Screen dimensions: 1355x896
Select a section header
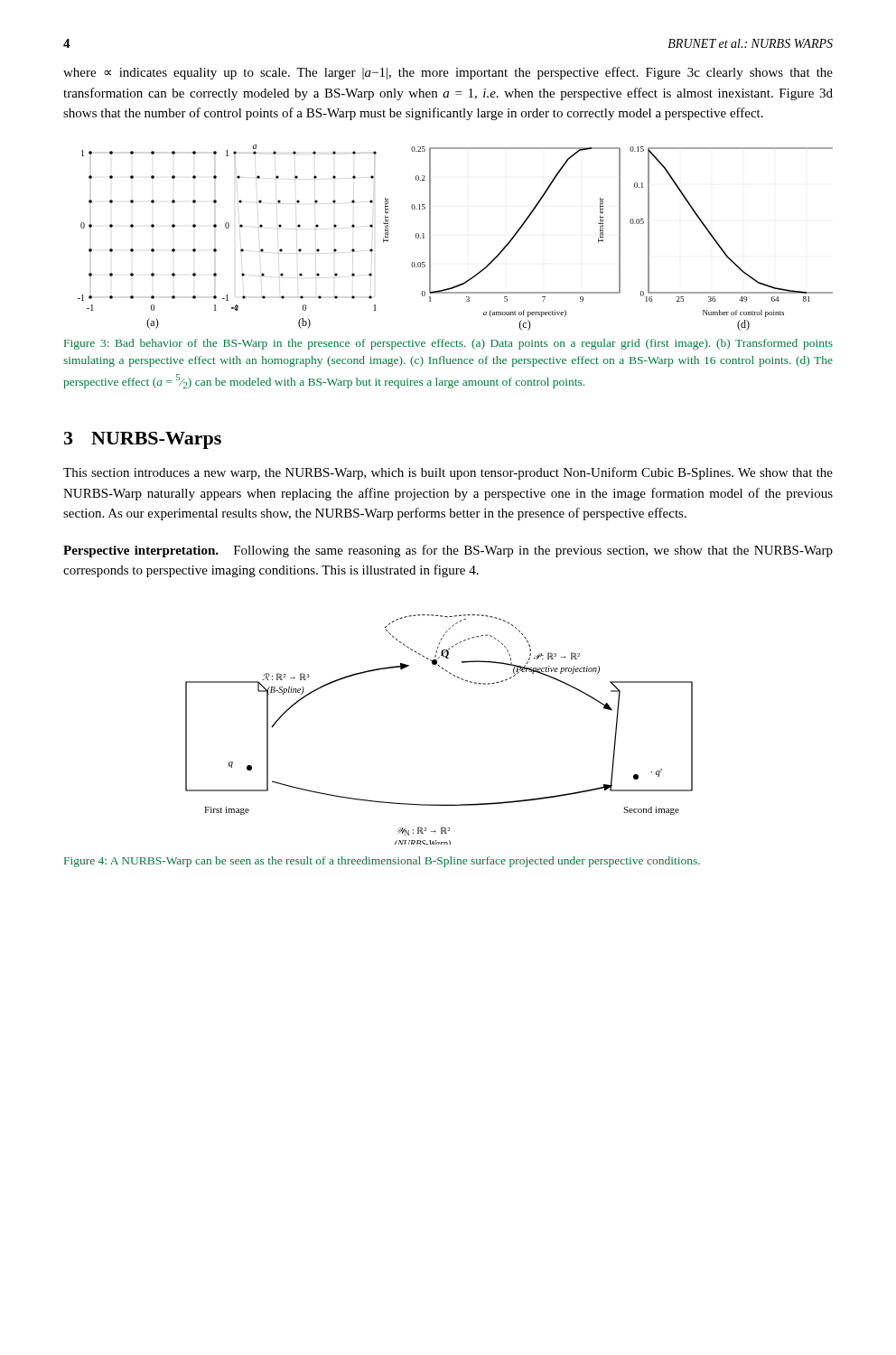(x=142, y=438)
